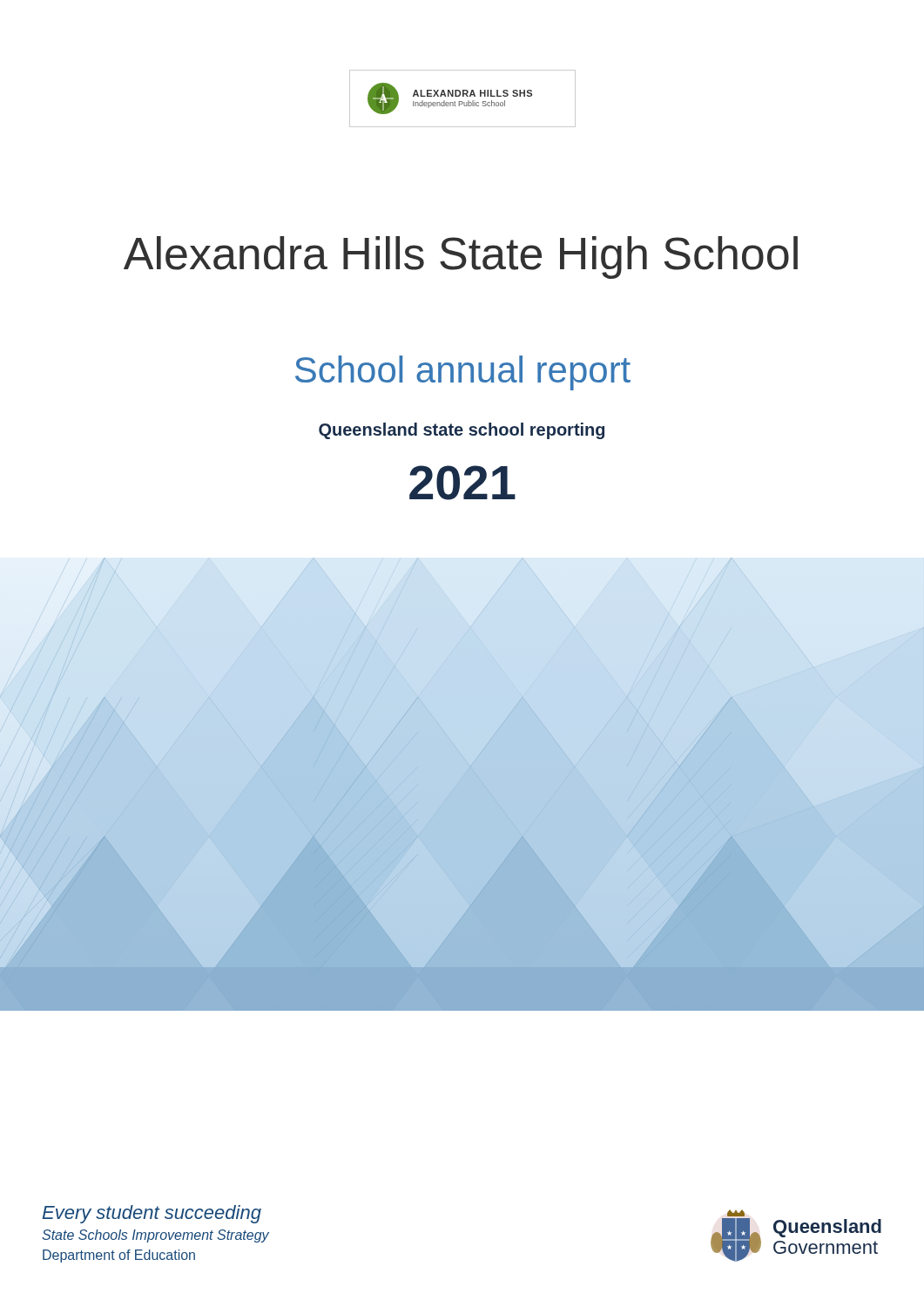The height and width of the screenshot is (1307, 924).
Task: Point to the text starting "School annual report"
Action: pyautogui.click(x=462, y=370)
